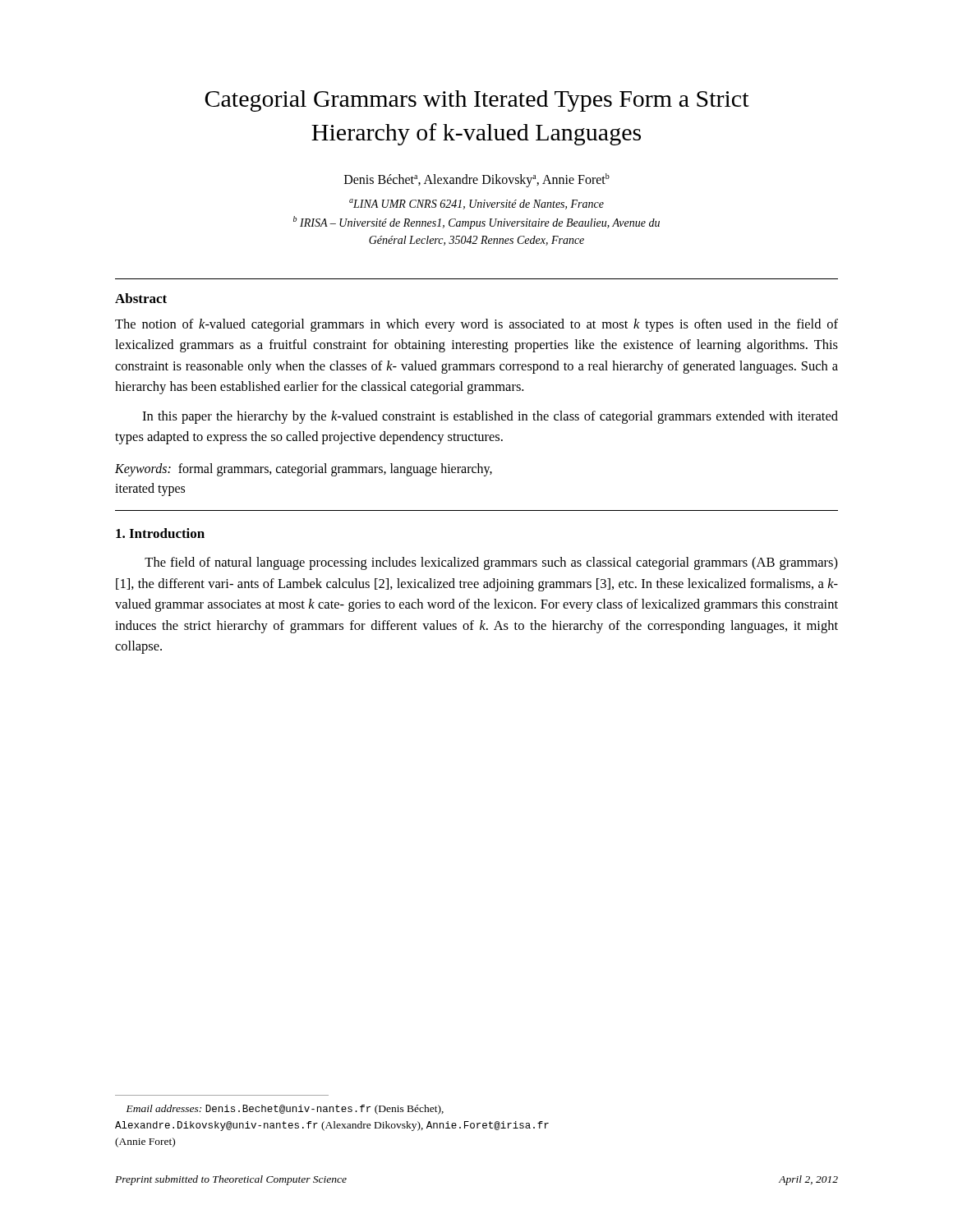Navigate to the block starting "Categorial Grammars with Iterated"
This screenshot has height=1232, width=953.
tap(476, 115)
